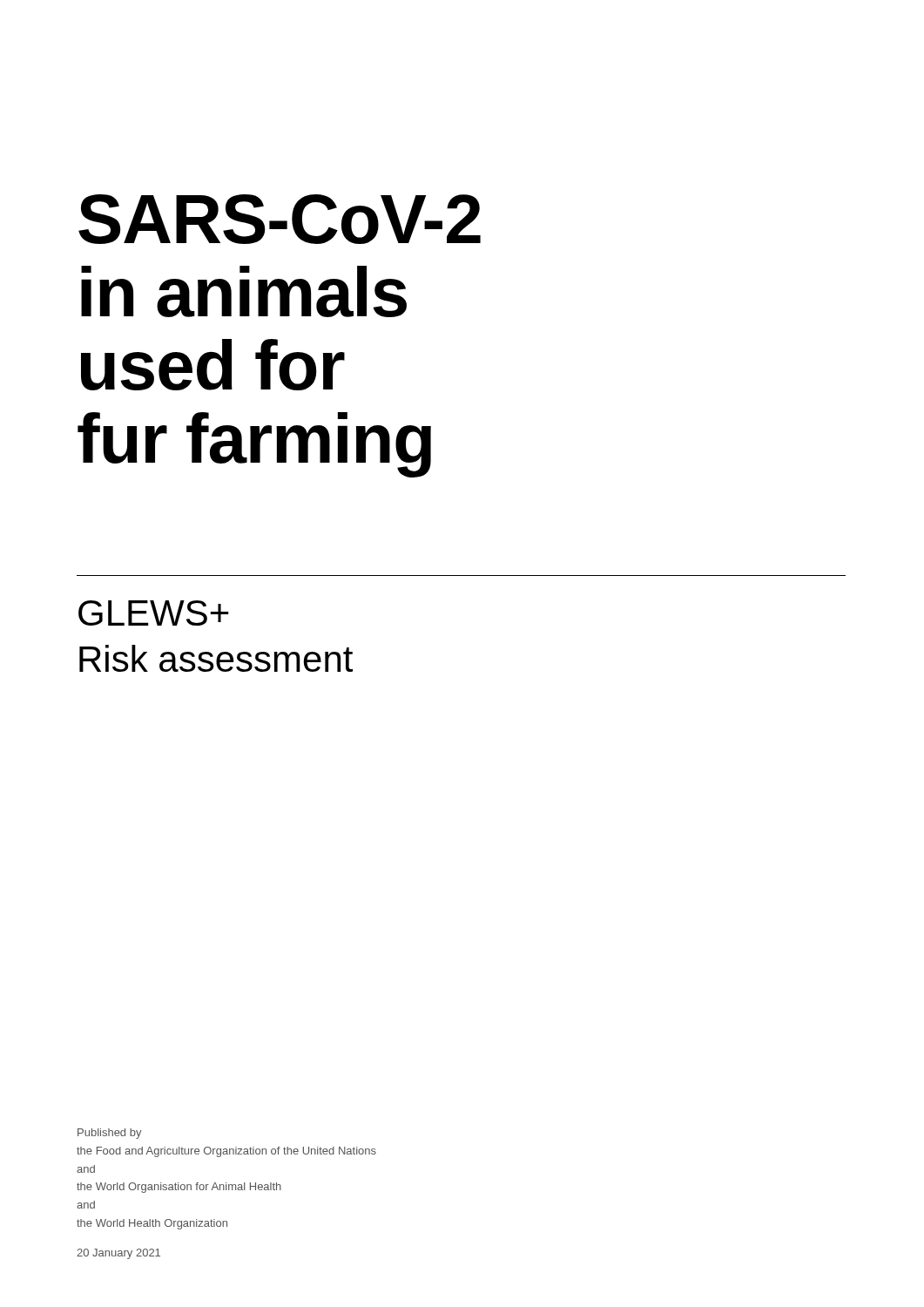Locate the text containing "20 January 2021"
924x1307 pixels.
point(118,1254)
